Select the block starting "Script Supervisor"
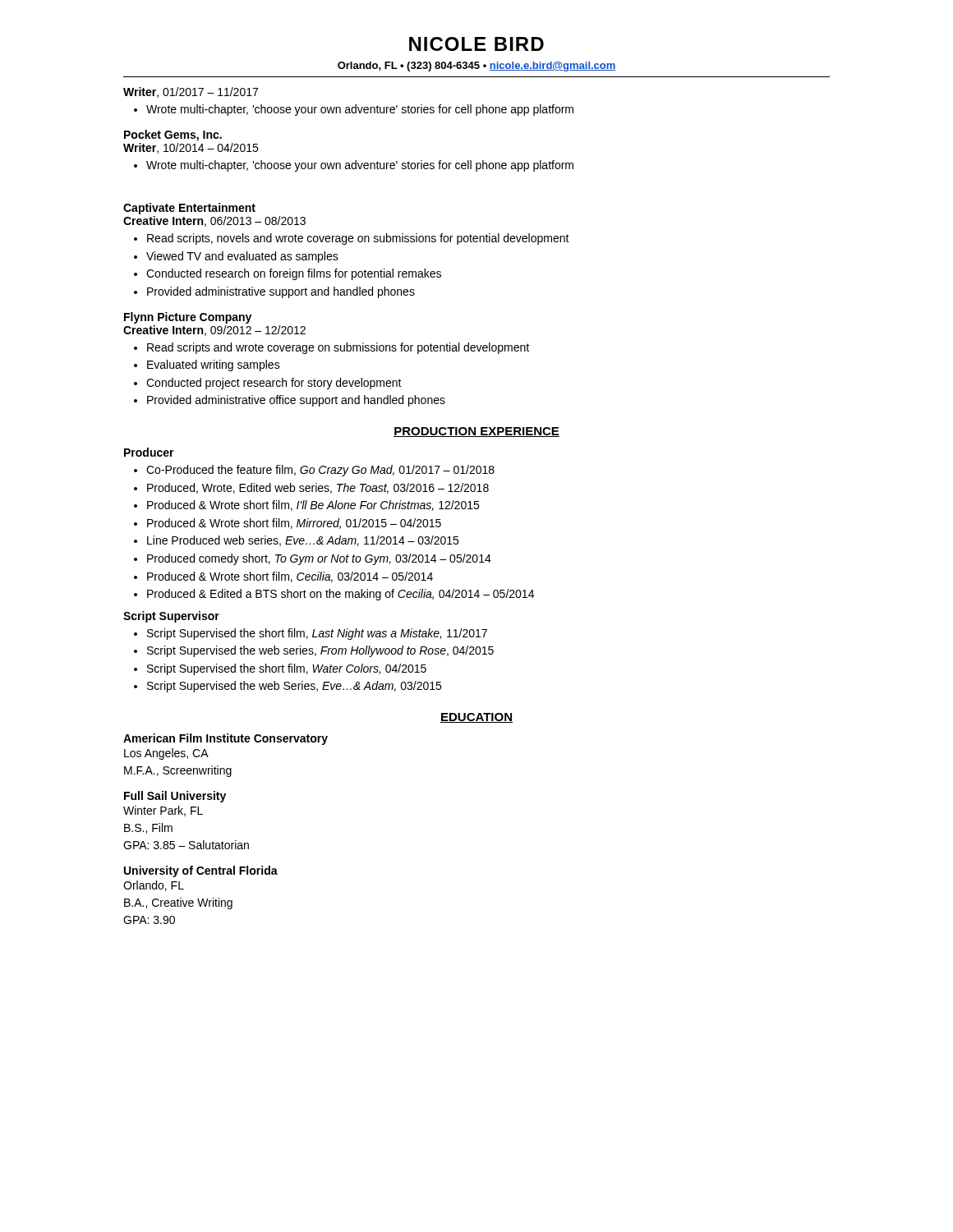The width and height of the screenshot is (953, 1232). point(171,616)
